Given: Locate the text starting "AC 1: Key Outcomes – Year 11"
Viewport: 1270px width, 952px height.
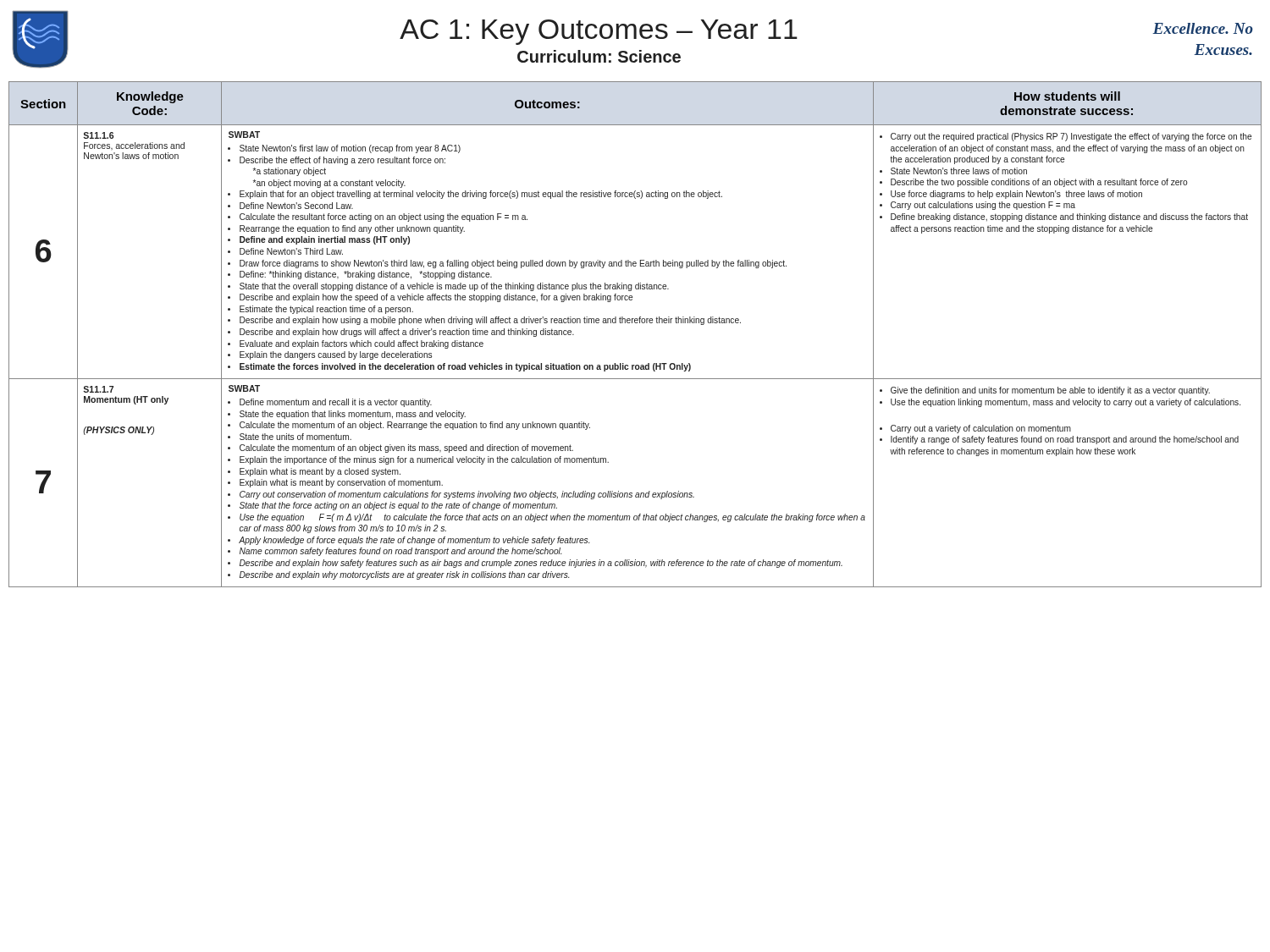Looking at the screenshot, I should (599, 29).
